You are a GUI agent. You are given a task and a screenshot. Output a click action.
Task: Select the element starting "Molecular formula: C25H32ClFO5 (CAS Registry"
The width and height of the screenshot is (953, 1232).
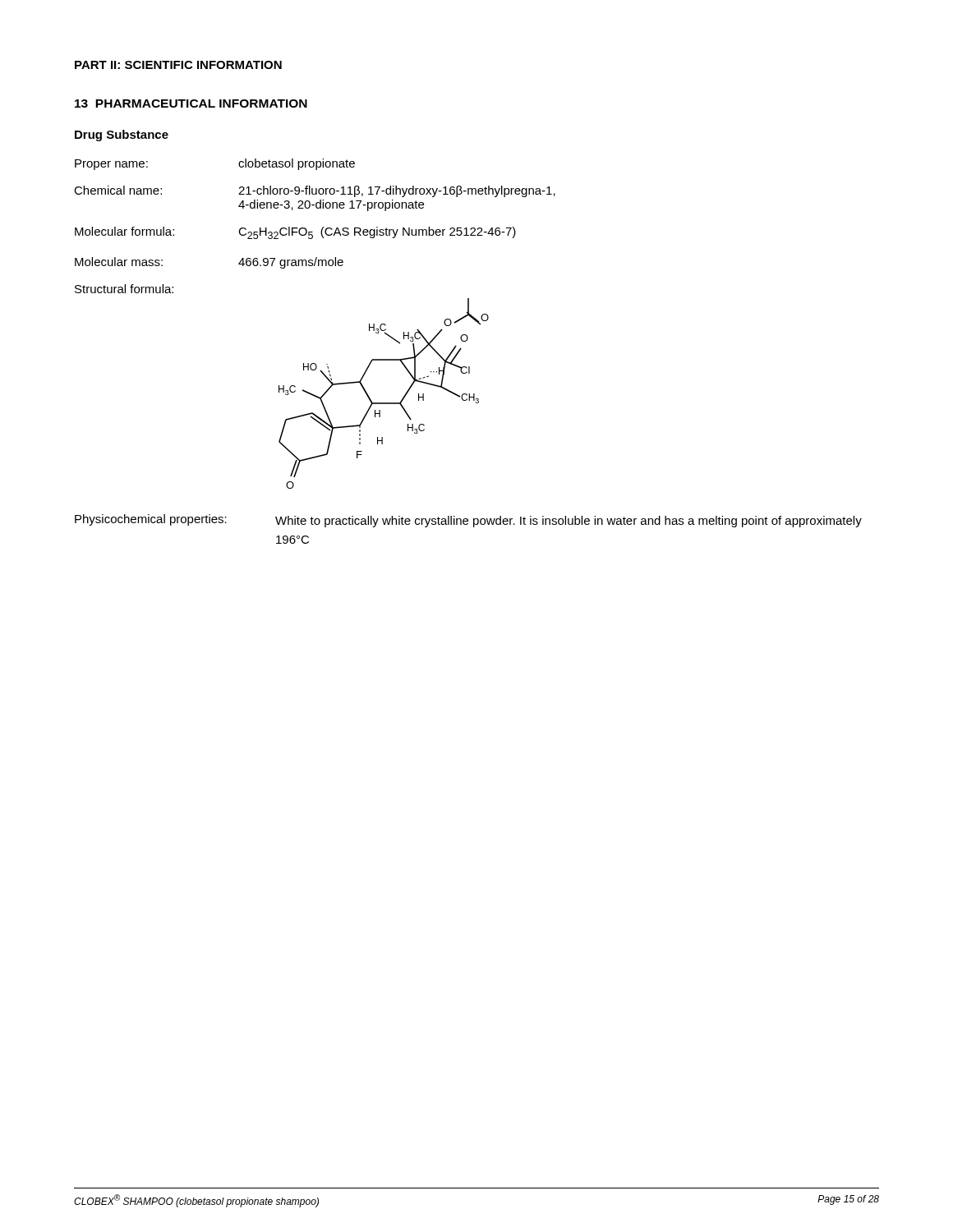476,233
